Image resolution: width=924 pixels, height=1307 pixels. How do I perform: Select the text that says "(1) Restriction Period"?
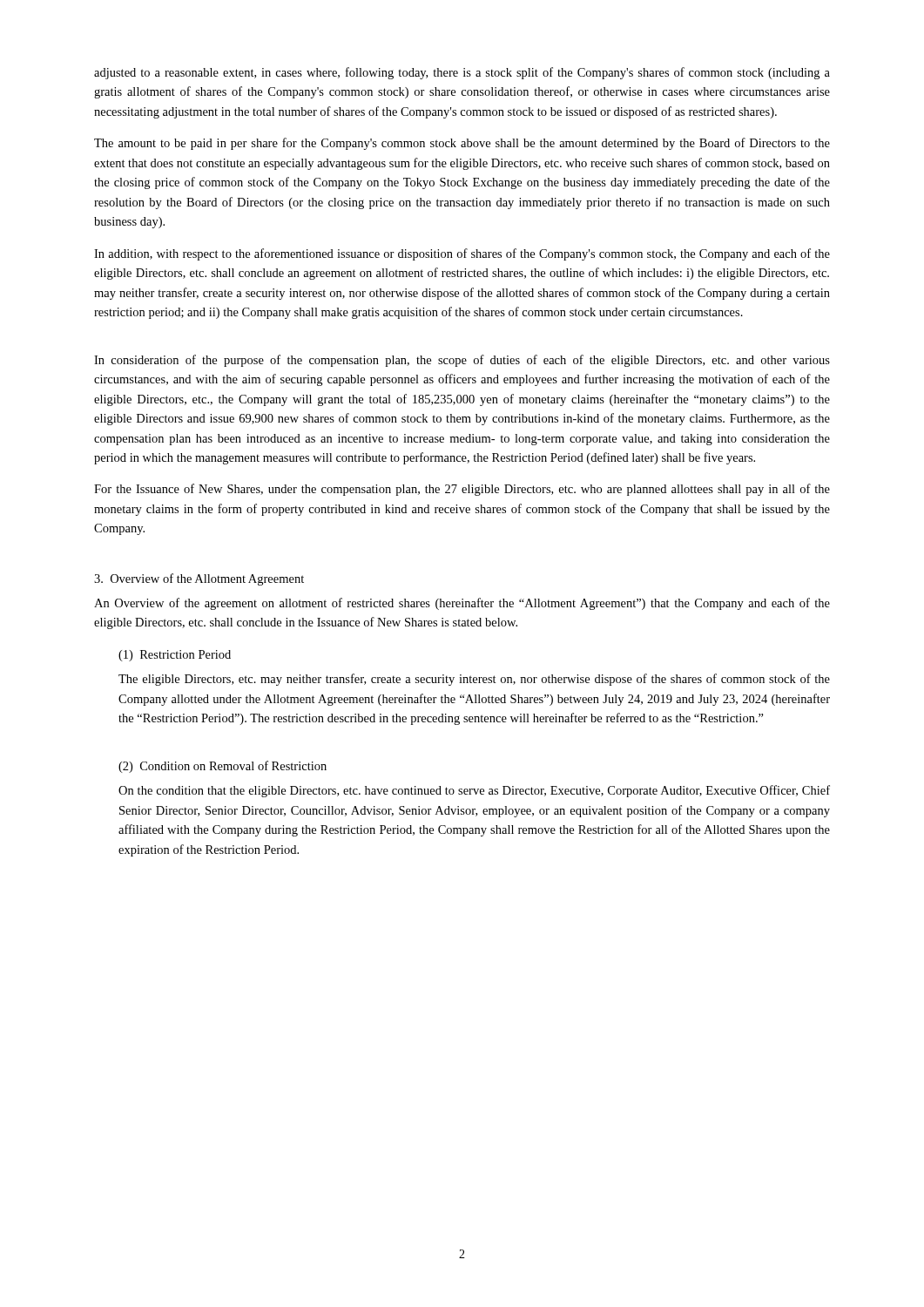pyautogui.click(x=175, y=654)
